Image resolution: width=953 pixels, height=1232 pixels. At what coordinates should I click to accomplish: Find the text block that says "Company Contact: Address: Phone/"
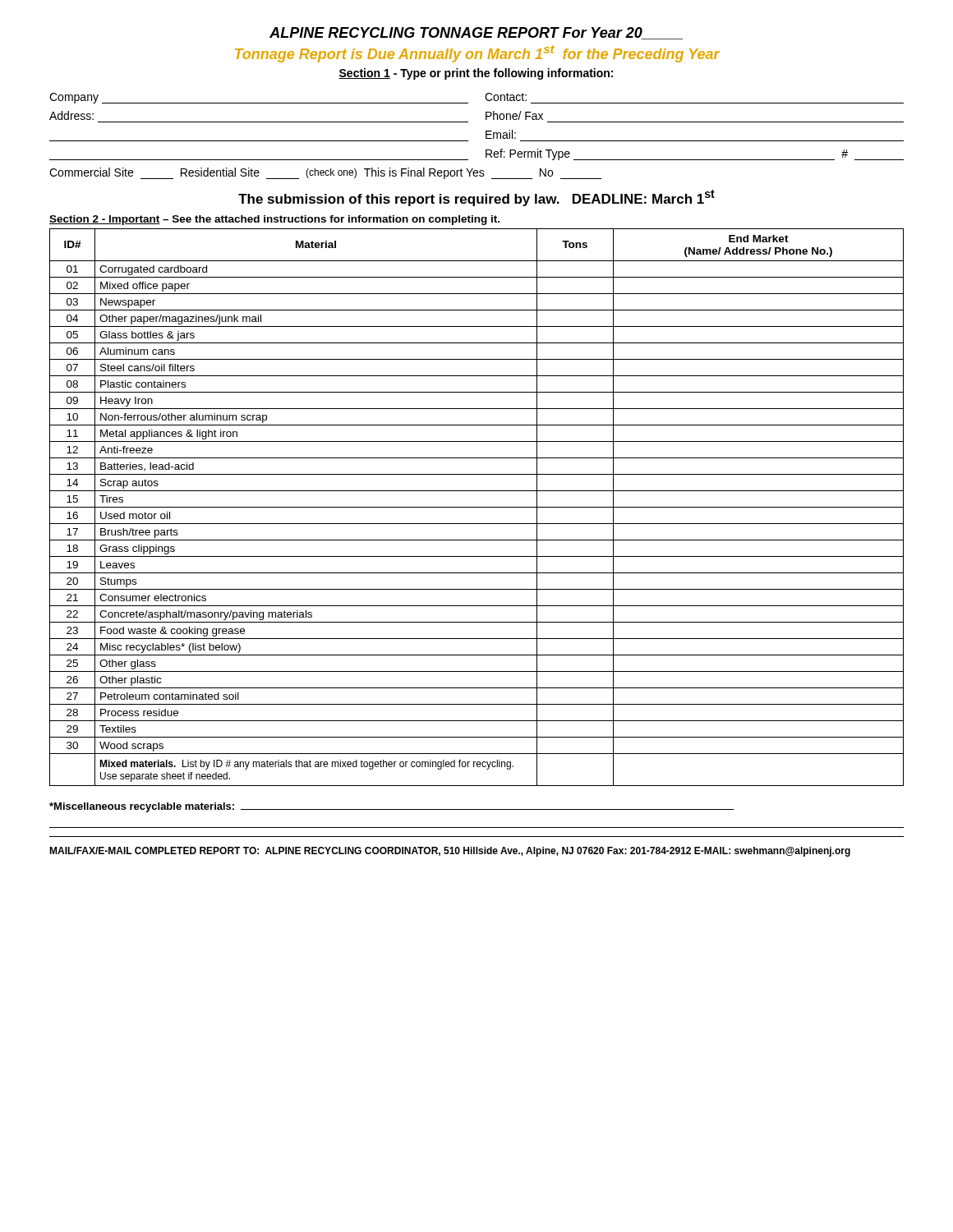[476, 133]
